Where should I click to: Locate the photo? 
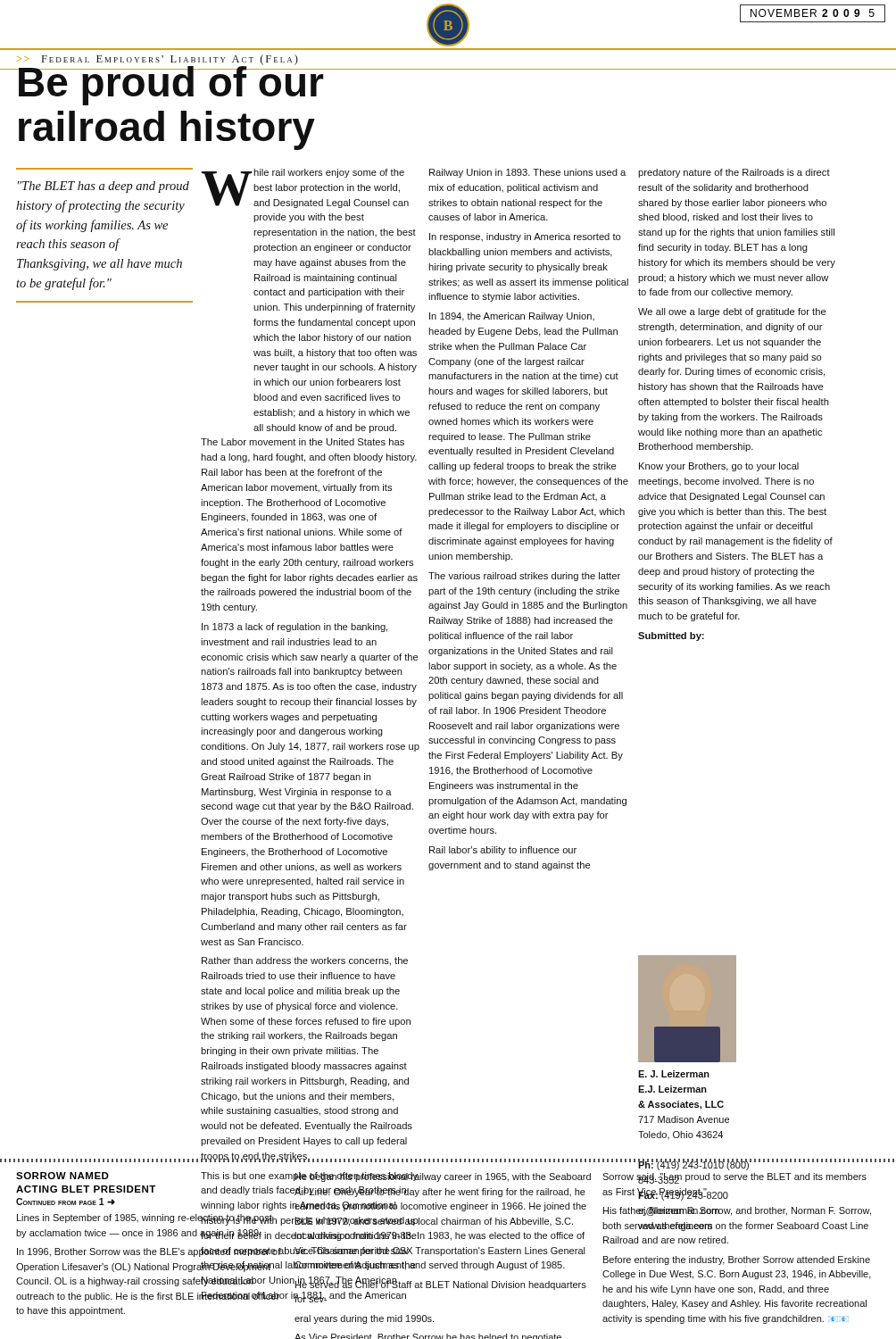coord(687,1009)
